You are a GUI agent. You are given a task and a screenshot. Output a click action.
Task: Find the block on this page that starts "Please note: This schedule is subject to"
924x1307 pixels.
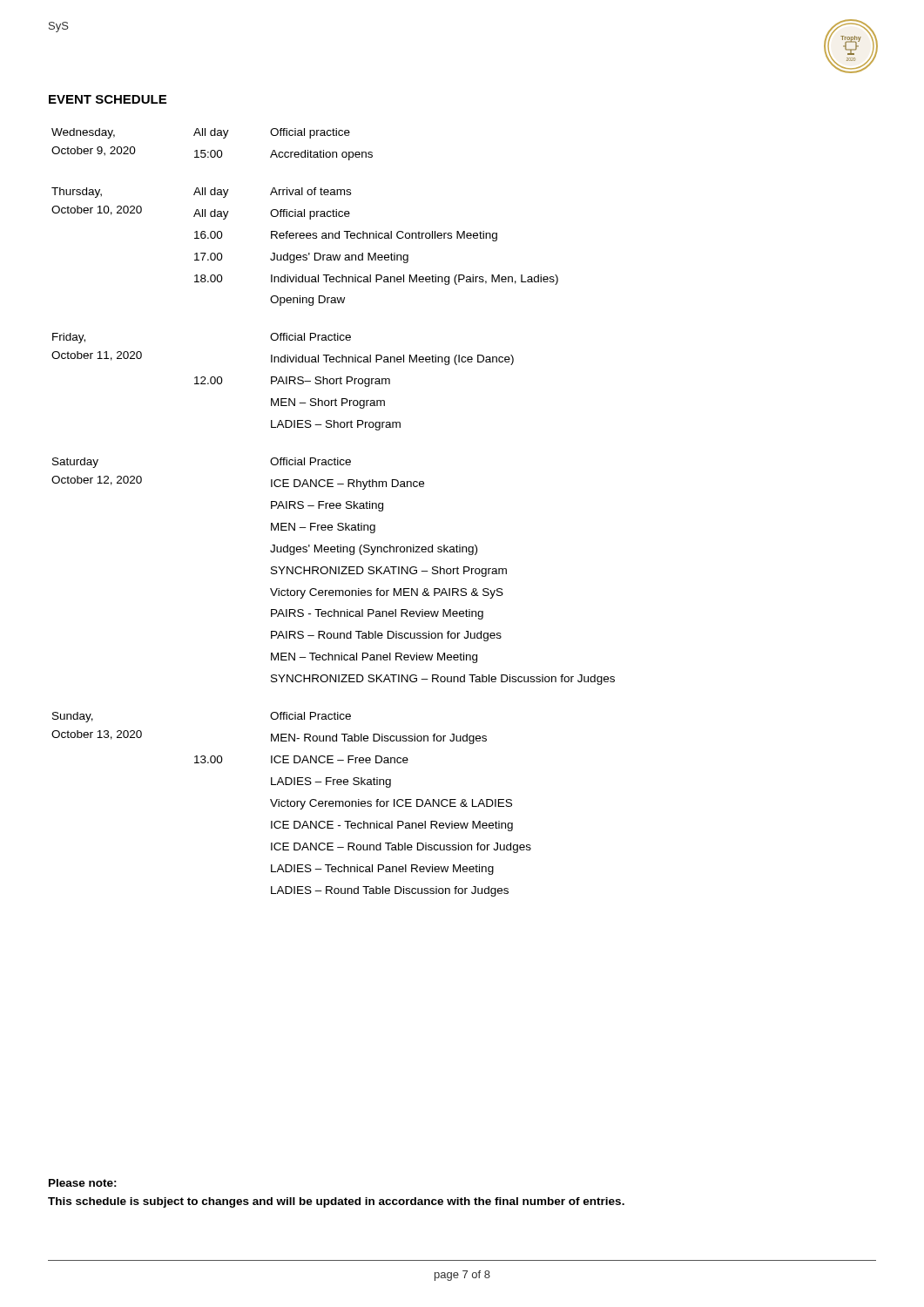pos(336,1192)
